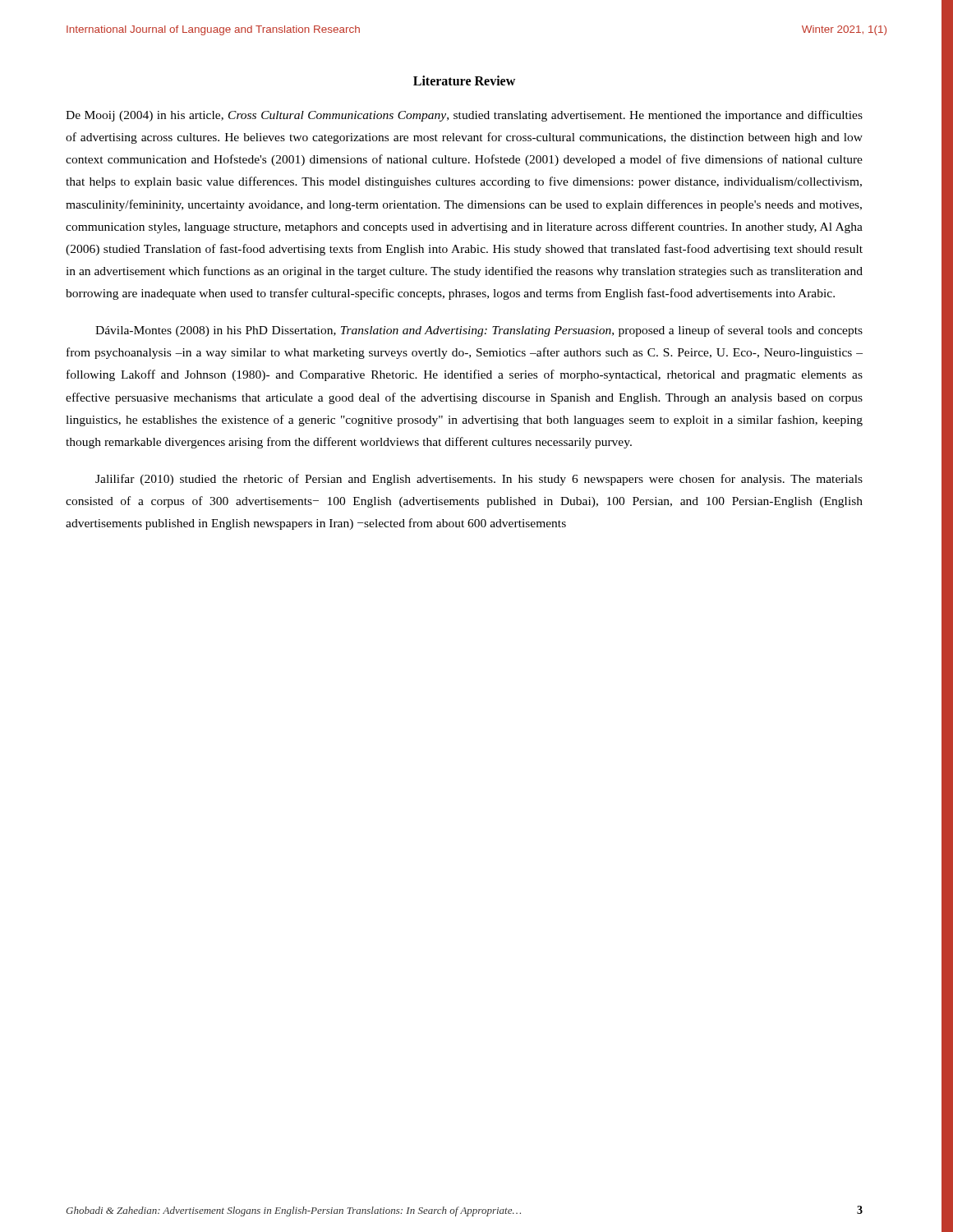Find the block starting "Dávila-Montes (2008) in his PhD Dissertation,"
Viewport: 953px width, 1232px height.
464,386
